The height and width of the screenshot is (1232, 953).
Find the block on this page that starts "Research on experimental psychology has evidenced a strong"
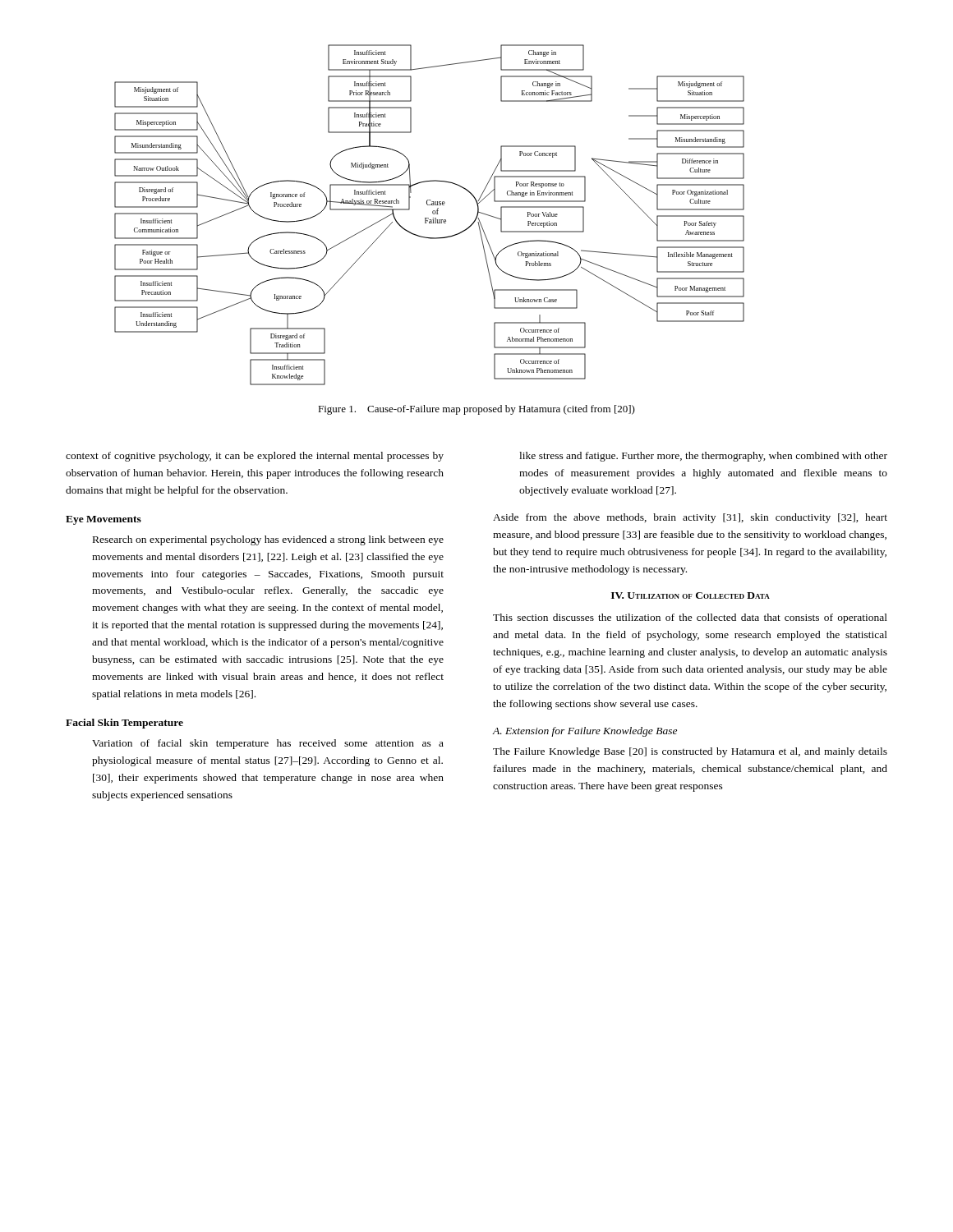pos(268,616)
